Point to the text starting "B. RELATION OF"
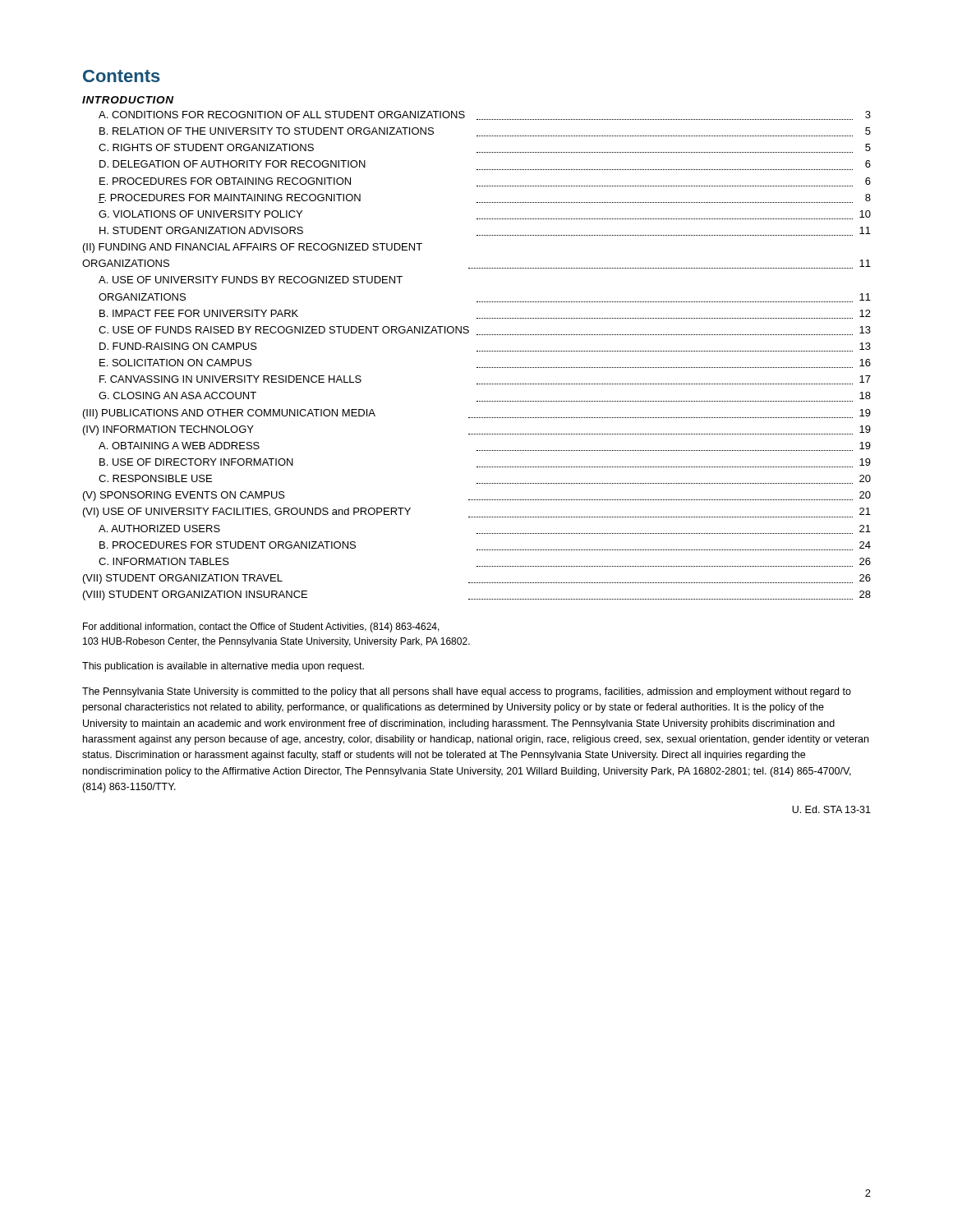This screenshot has width=953, height=1232. tap(485, 132)
